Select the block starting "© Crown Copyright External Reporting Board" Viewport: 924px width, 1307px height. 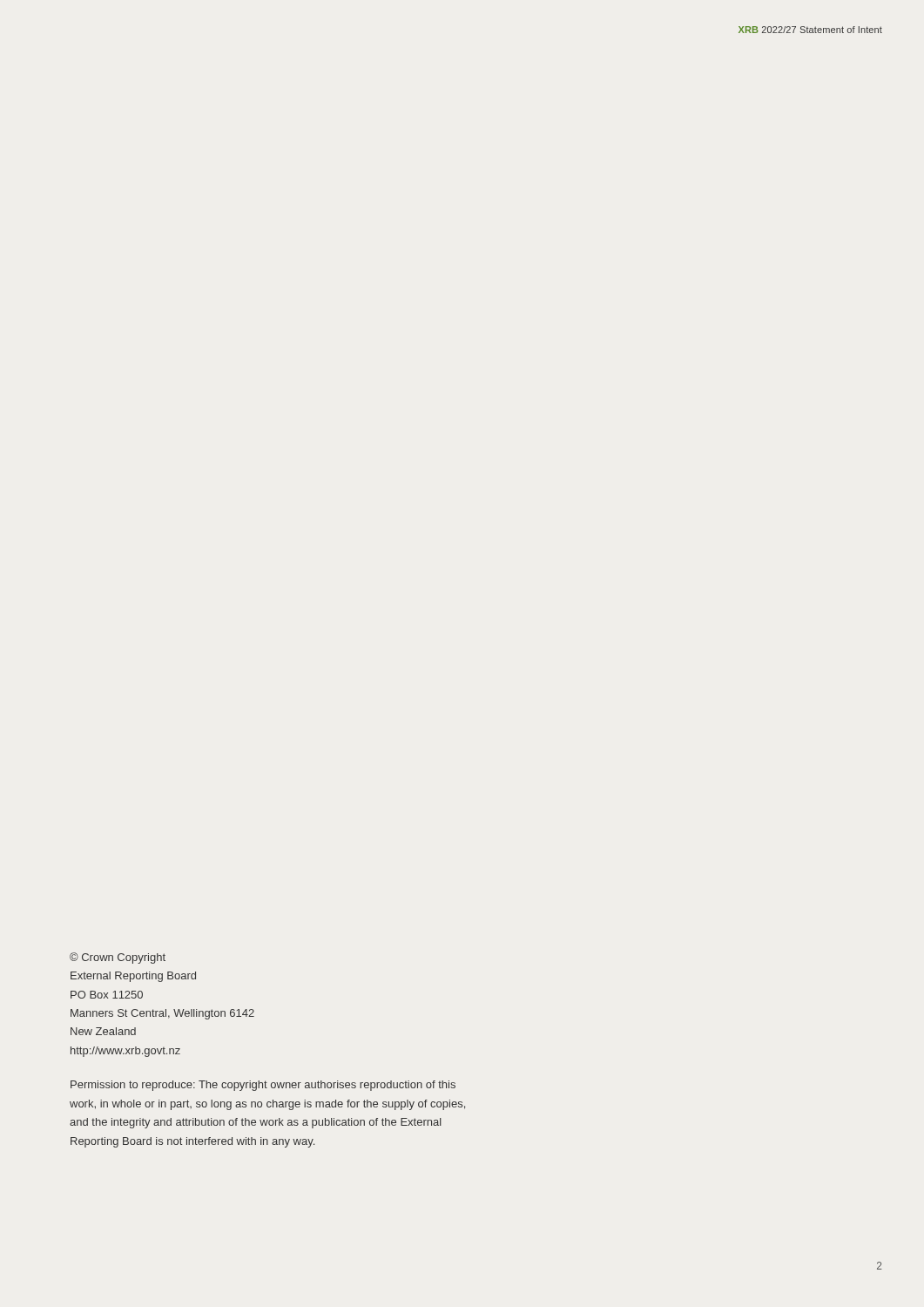click(162, 1004)
